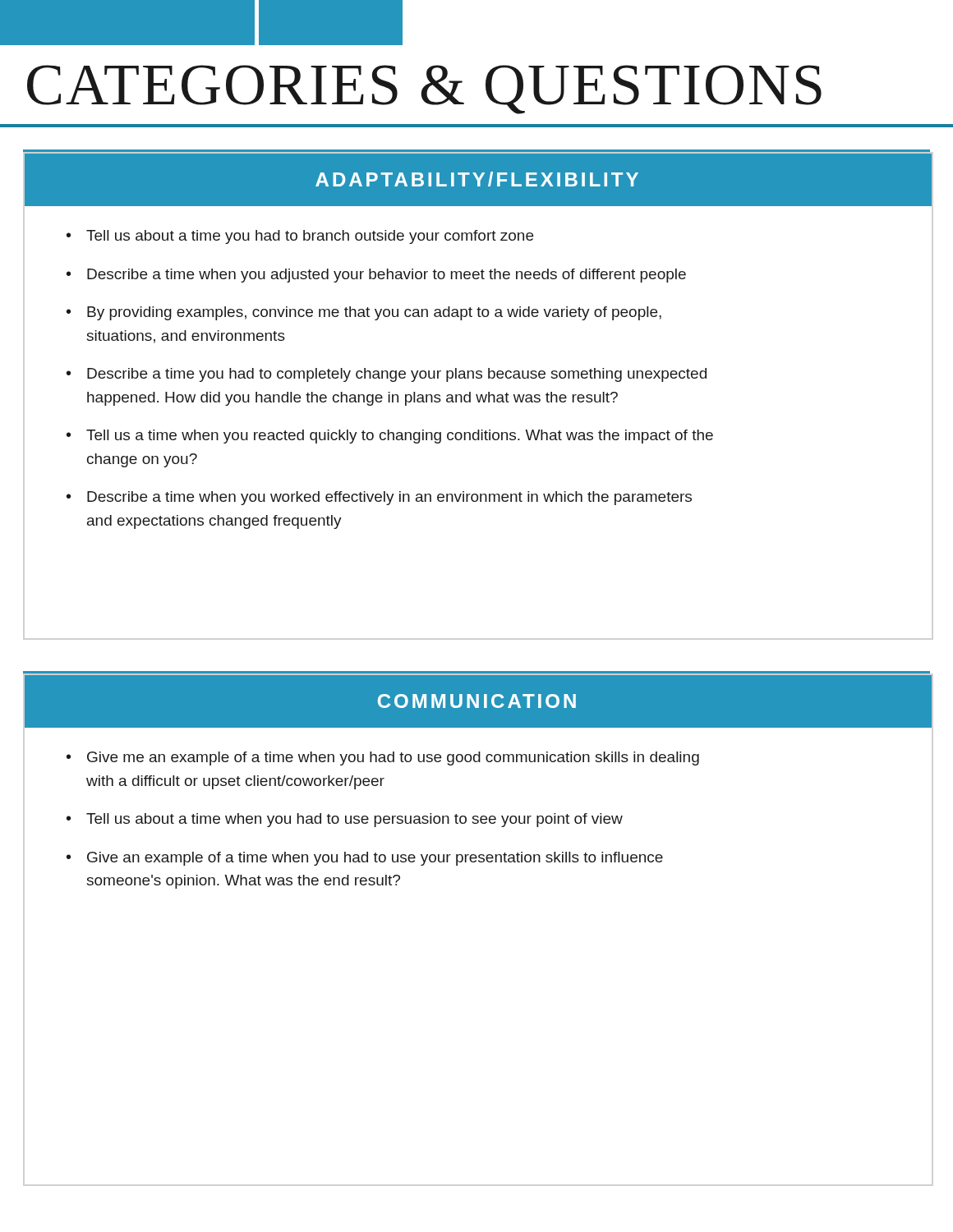Click on the list item containing "• Describe a time you had to completely"
Screen dimensions: 1232x953
click(387, 386)
